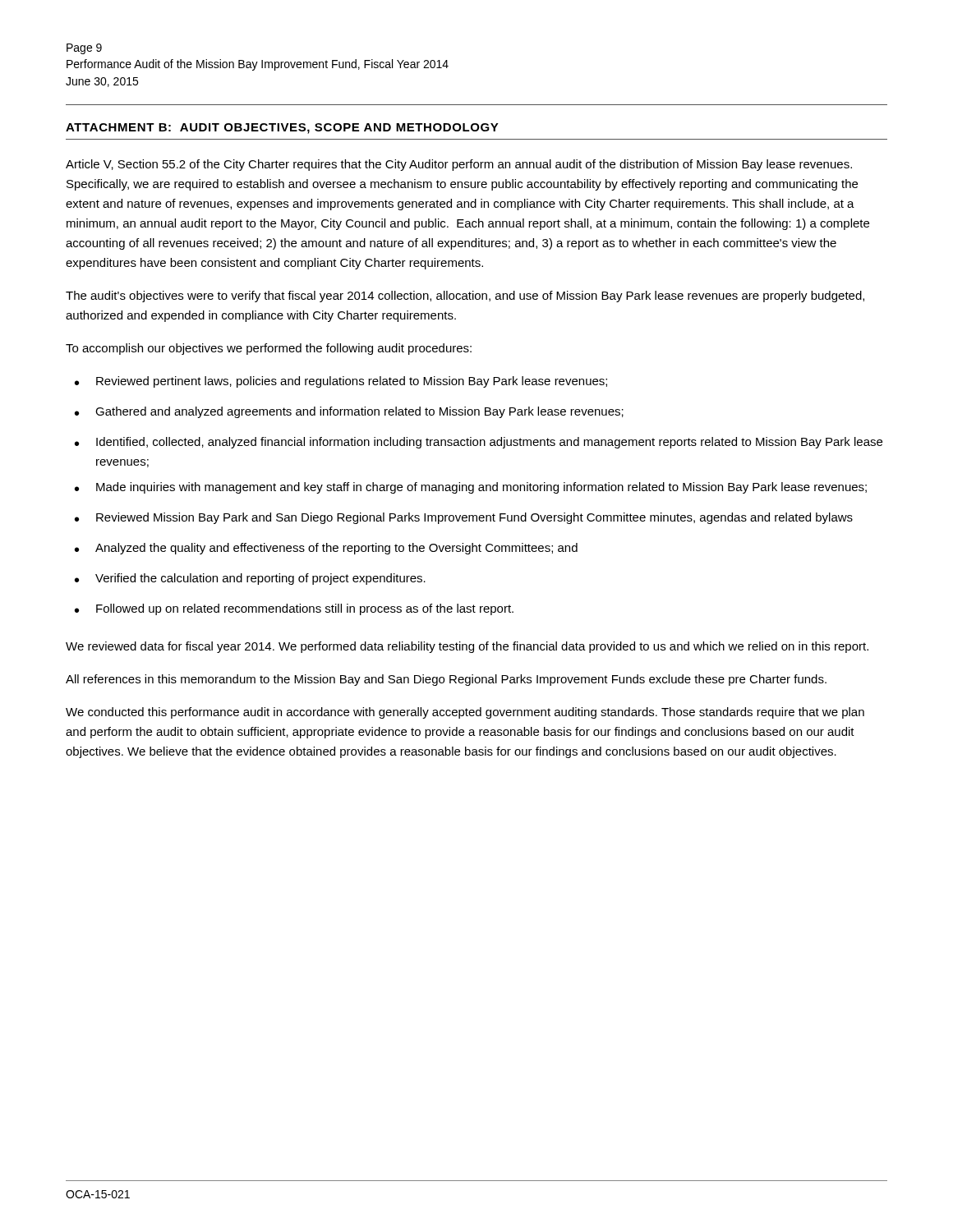This screenshot has height=1232, width=953.
Task: Navigate to the passage starting "• Followed up on related recommendations"
Action: tap(294, 611)
